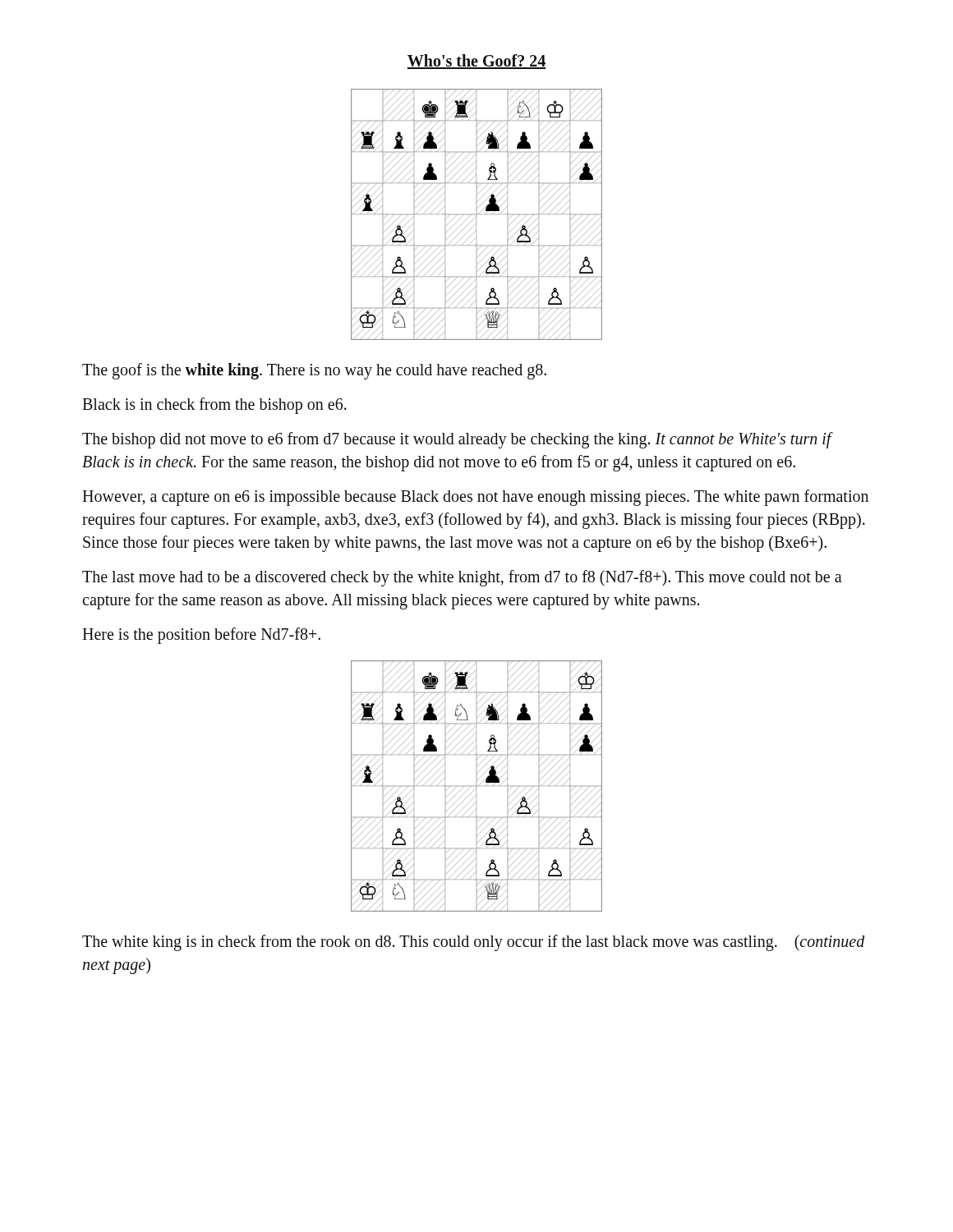953x1232 pixels.
Task: Where does it say "Here is the position before Nd7-f8+."?
Action: pyautogui.click(x=202, y=634)
